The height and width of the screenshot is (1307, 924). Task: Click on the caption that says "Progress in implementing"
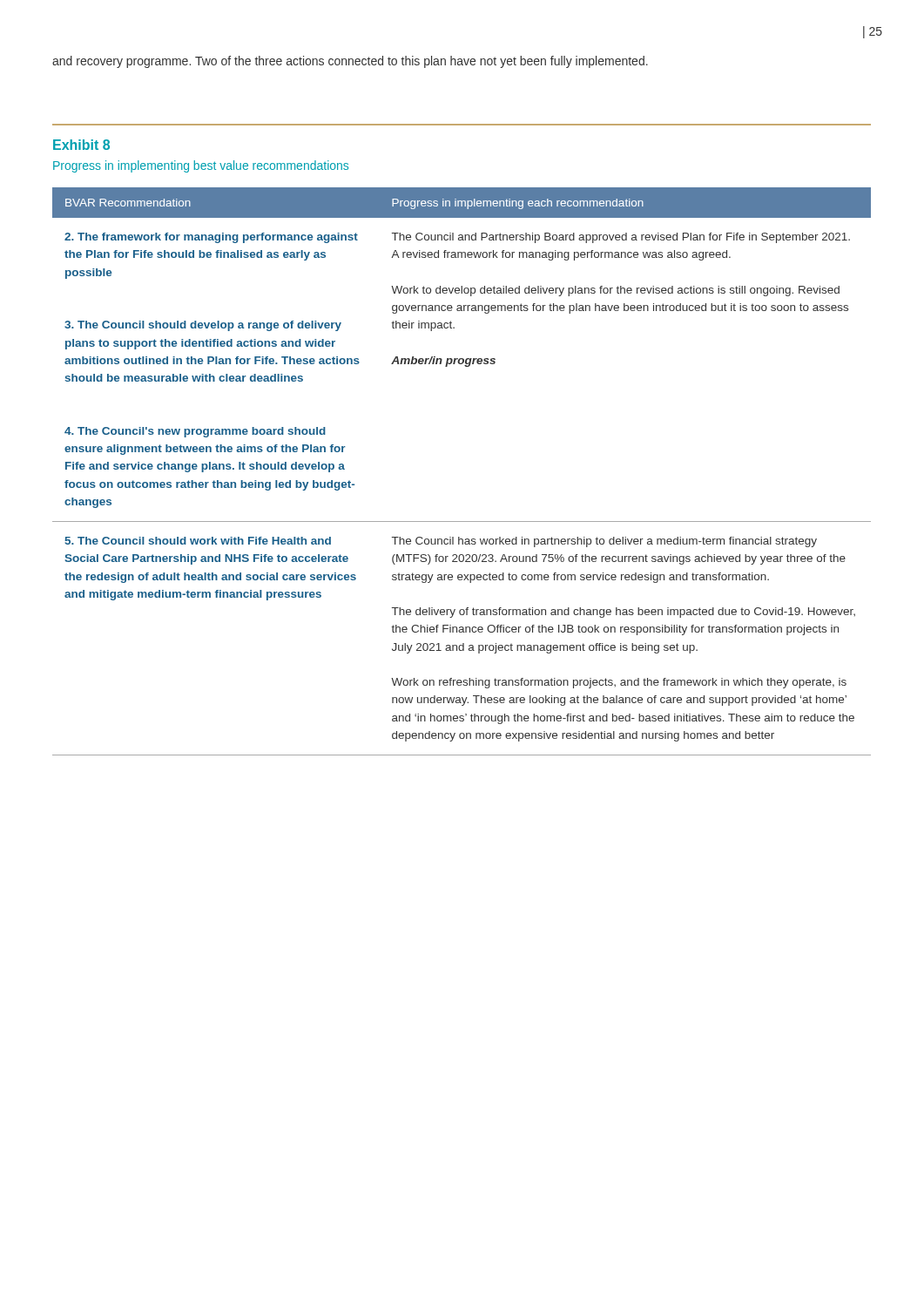[x=201, y=166]
